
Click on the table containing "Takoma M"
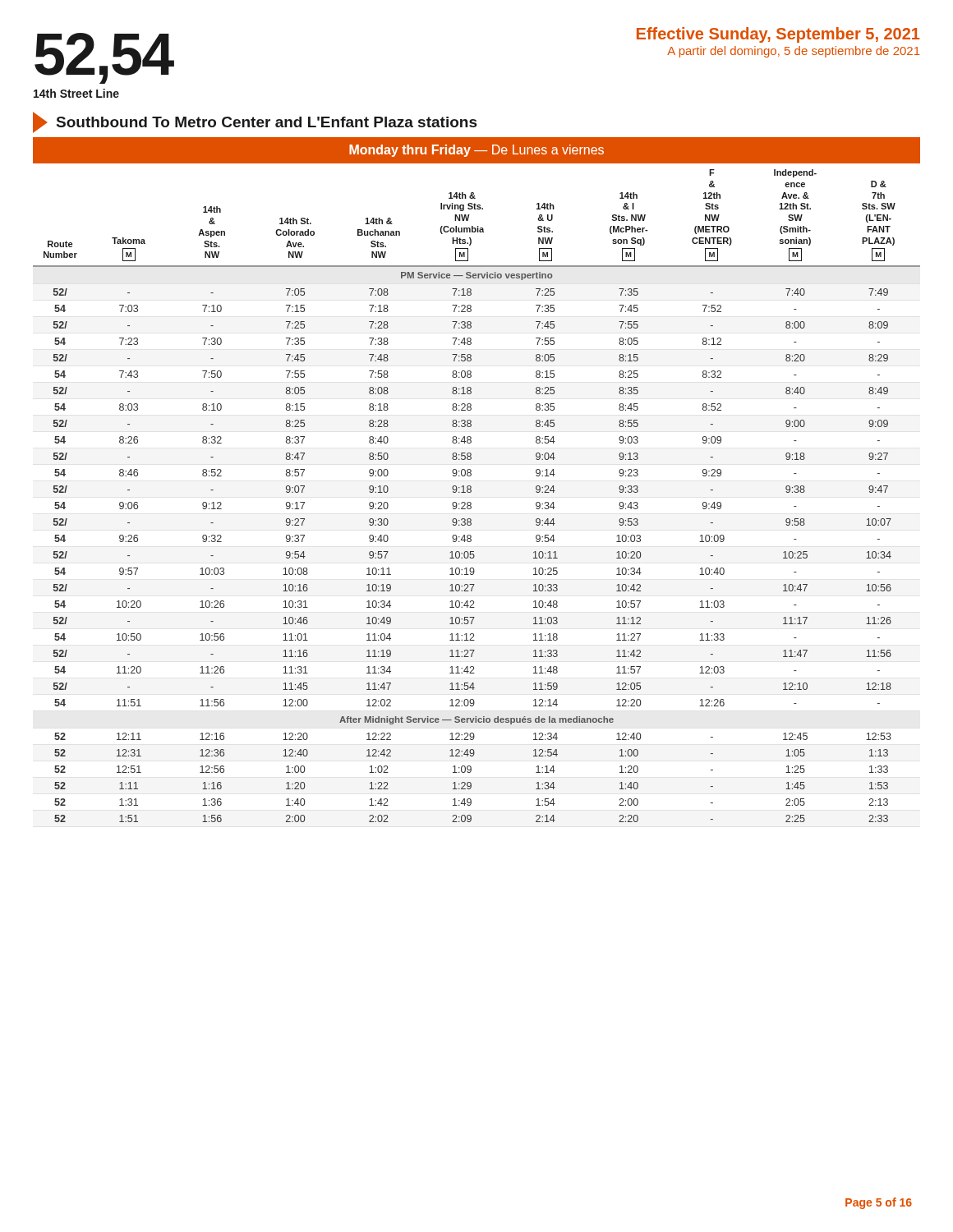coord(476,495)
